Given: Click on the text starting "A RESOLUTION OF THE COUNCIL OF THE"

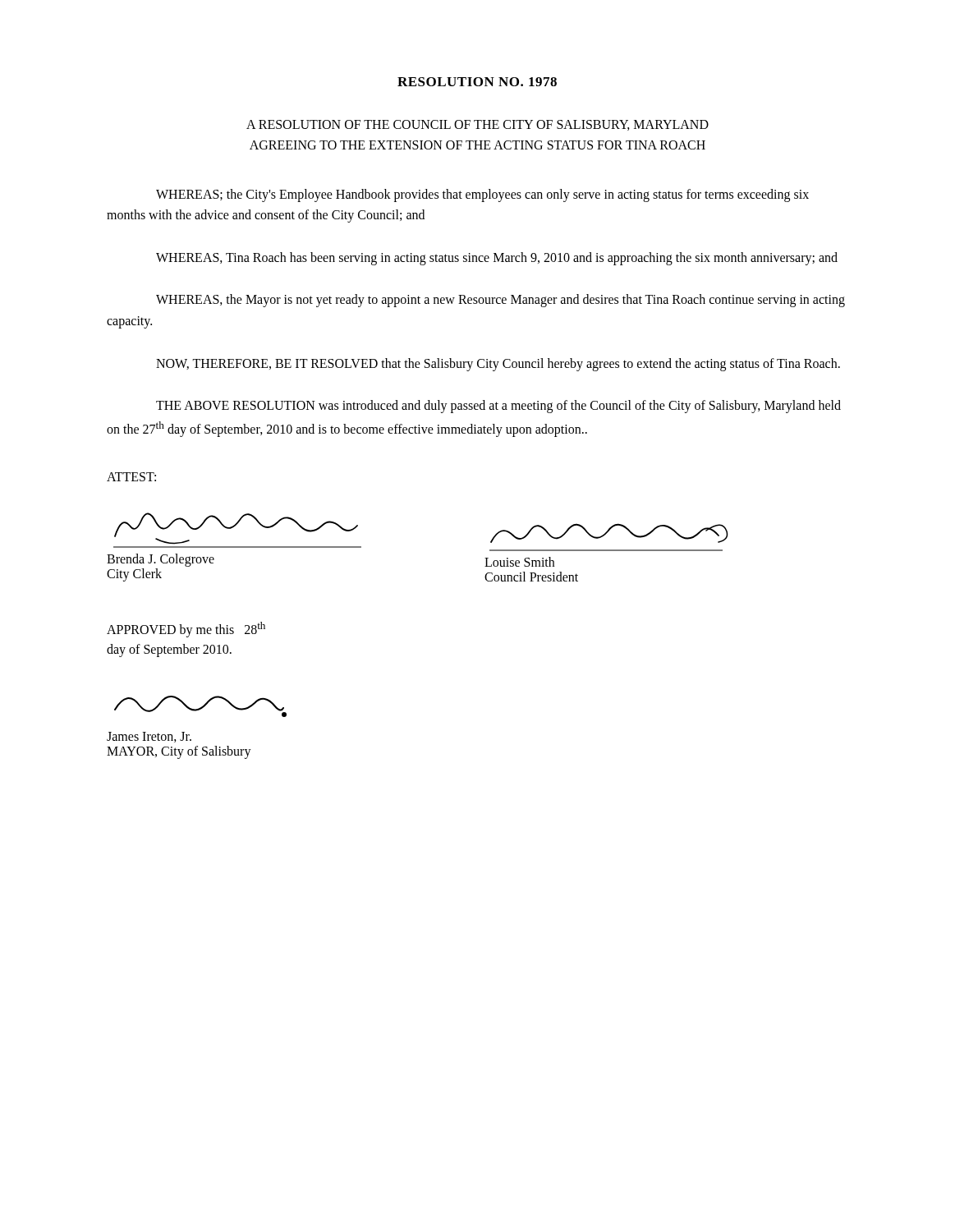Looking at the screenshot, I should click(478, 135).
